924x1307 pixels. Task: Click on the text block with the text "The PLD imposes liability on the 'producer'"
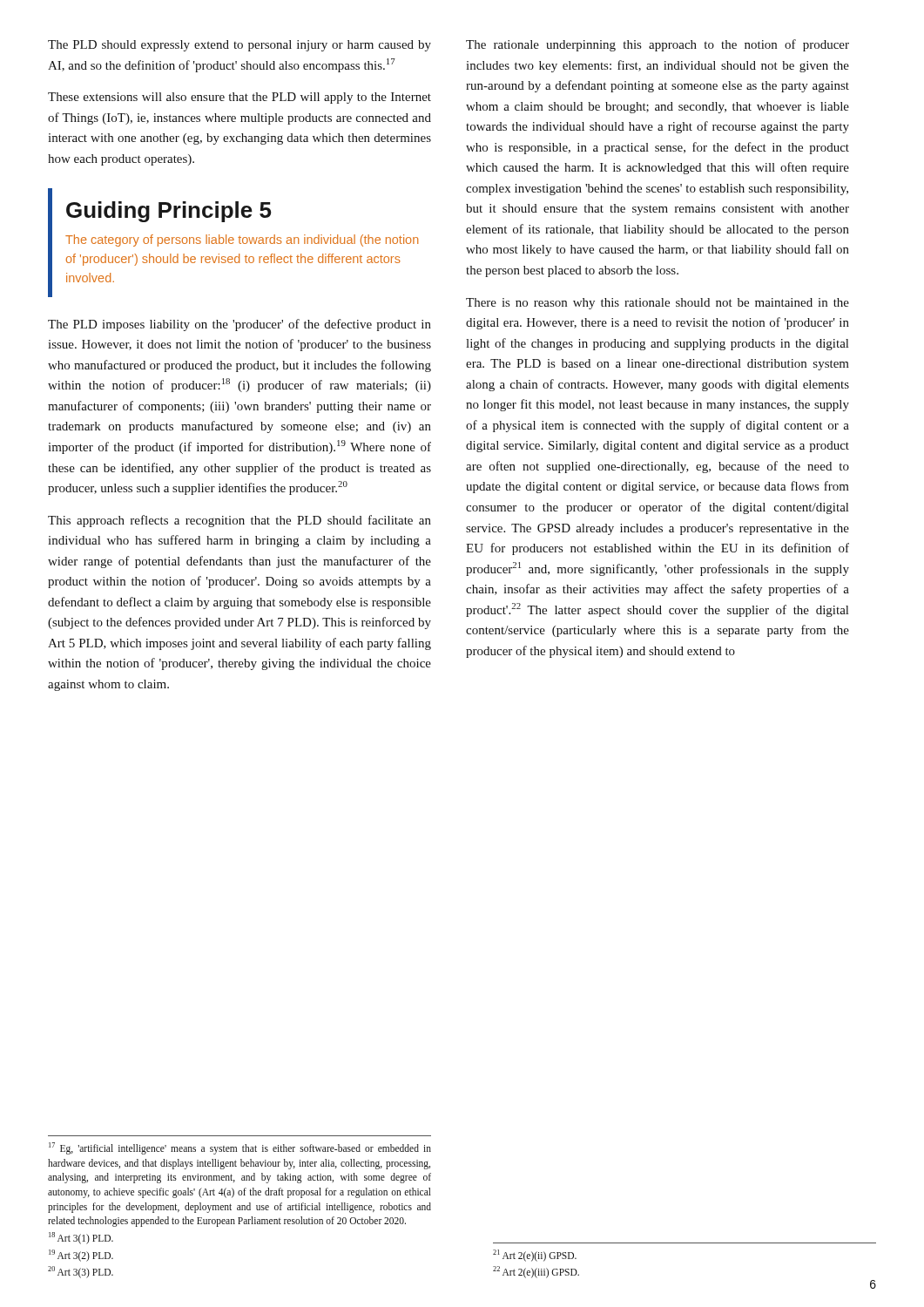tap(239, 407)
